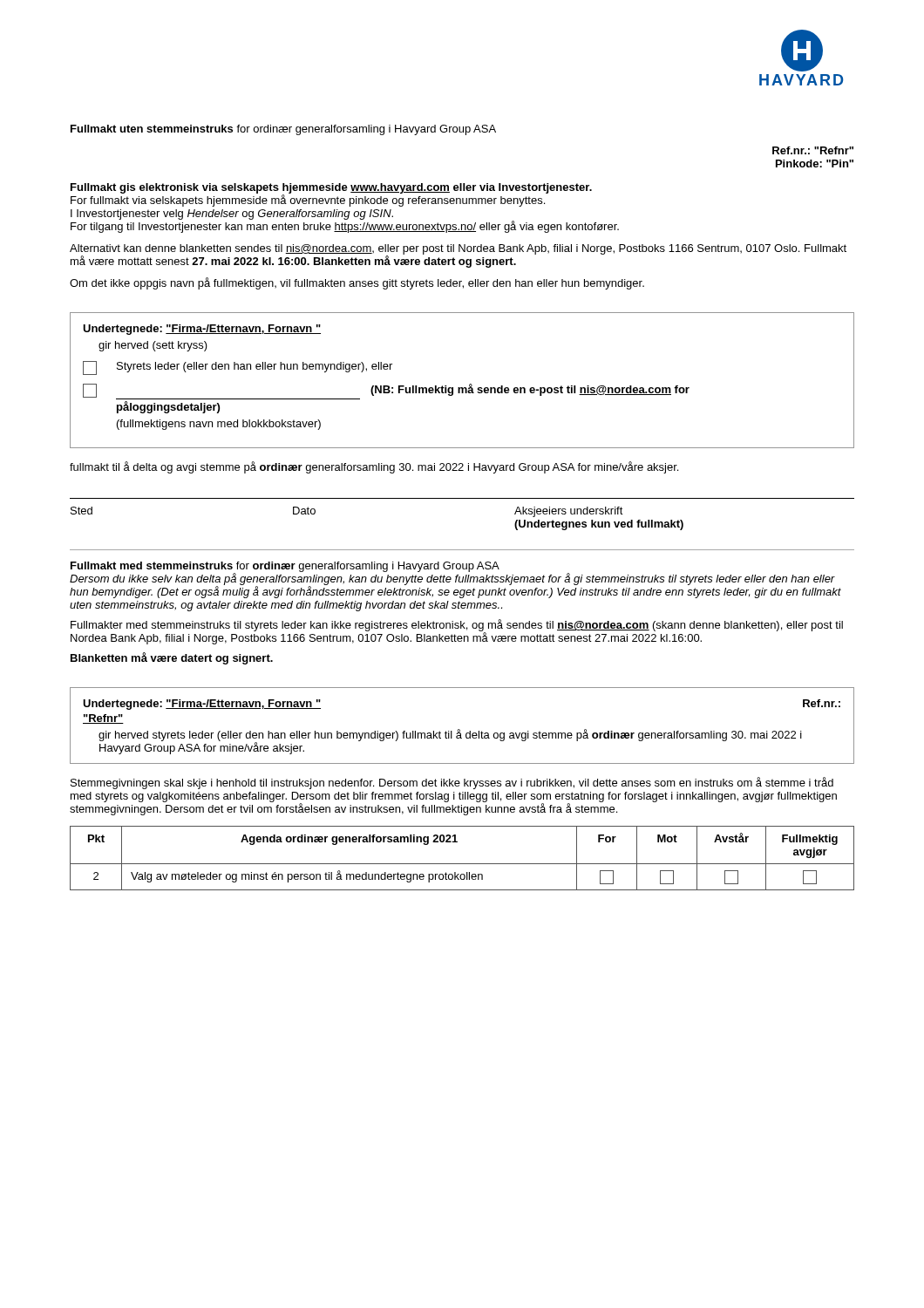Where is the passage that starts "Undertegnede: "Firma-/Etternavn, Fornavn " gir herved (sett"?
This screenshot has width=924, height=1308.
tap(462, 377)
